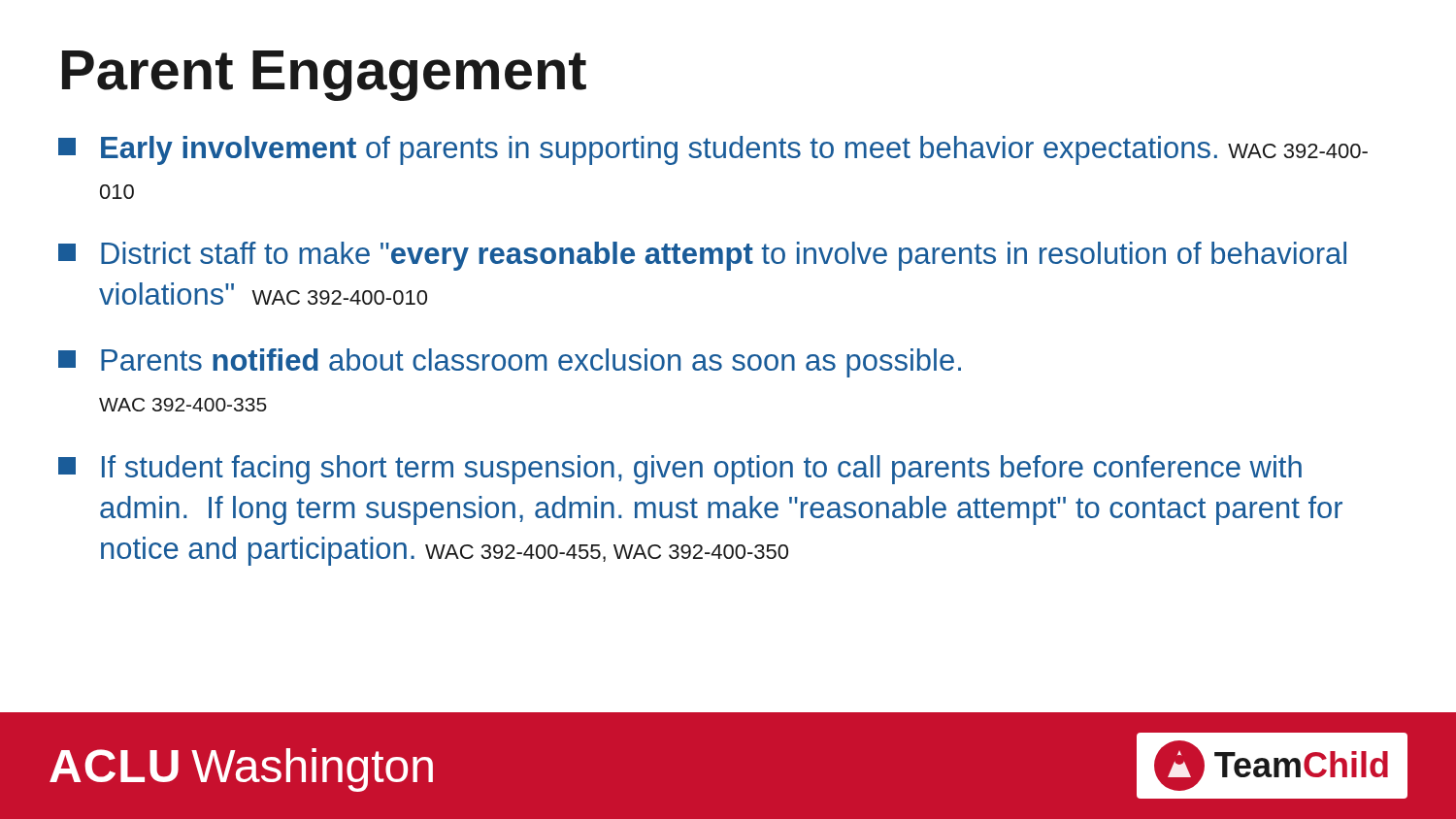Find the block on this page that starts "District staff to make "every"
This screenshot has height=819, width=1456.
pyautogui.click(x=728, y=275)
